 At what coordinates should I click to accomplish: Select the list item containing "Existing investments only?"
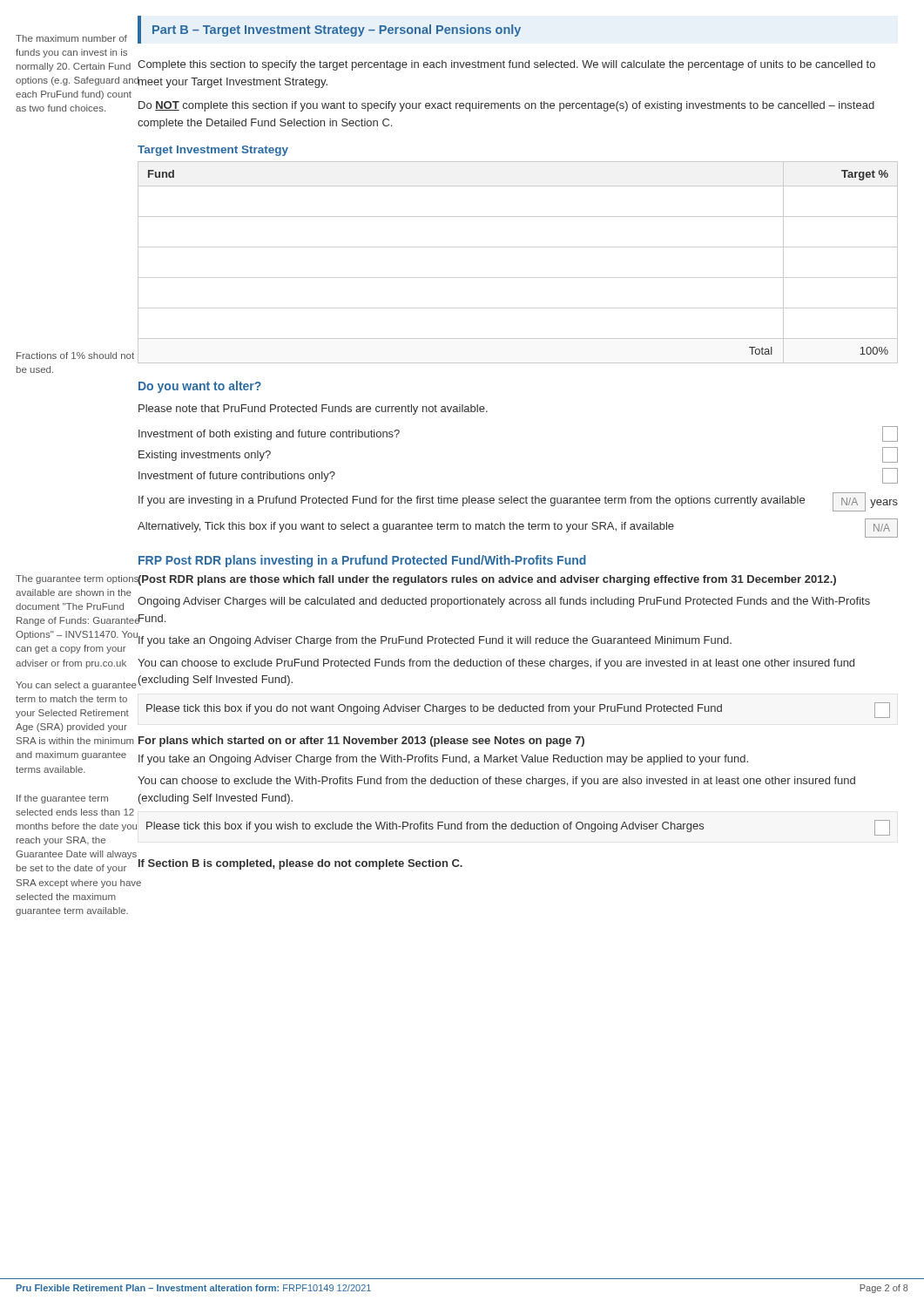(x=204, y=454)
